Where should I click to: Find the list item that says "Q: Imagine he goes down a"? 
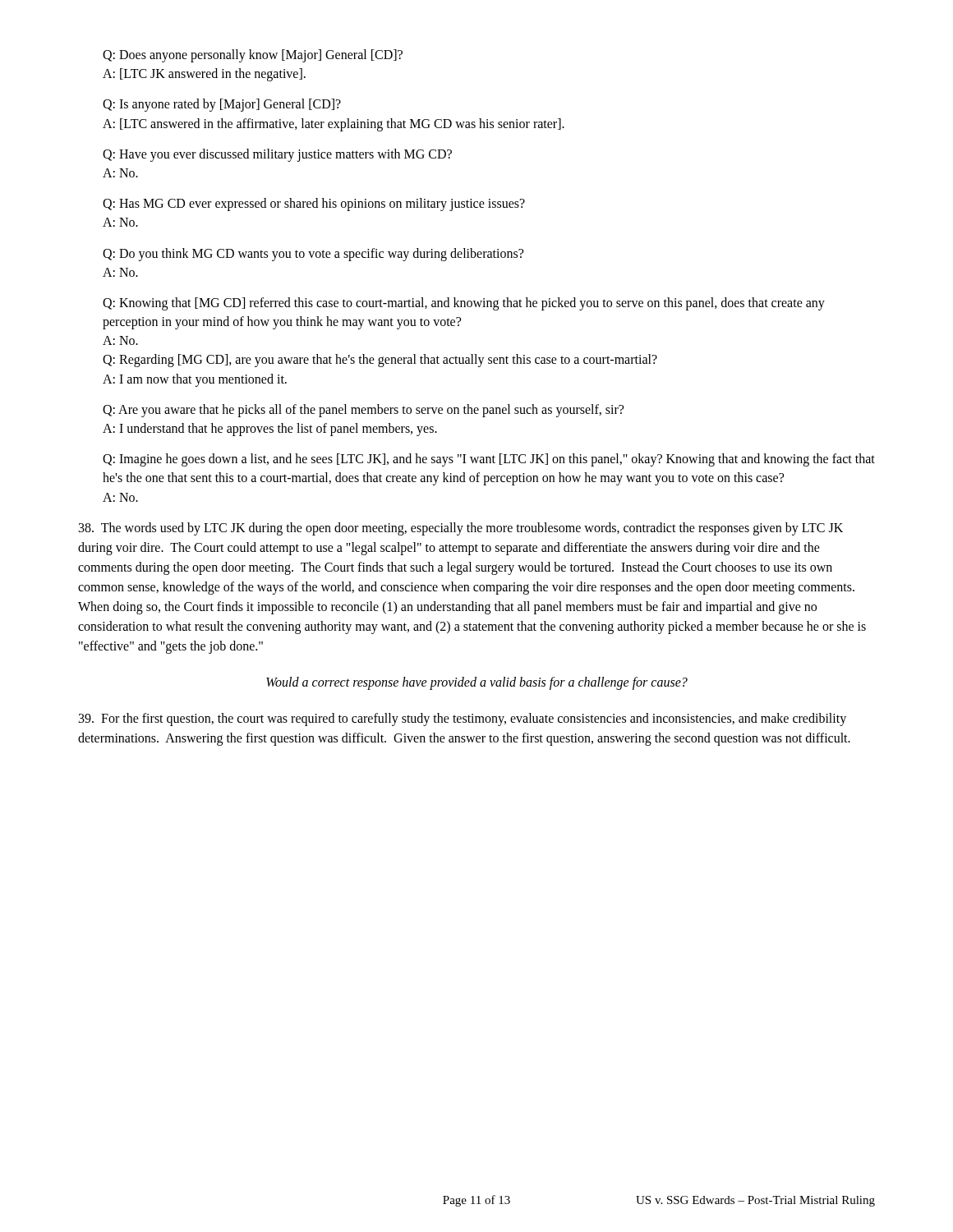(476, 478)
